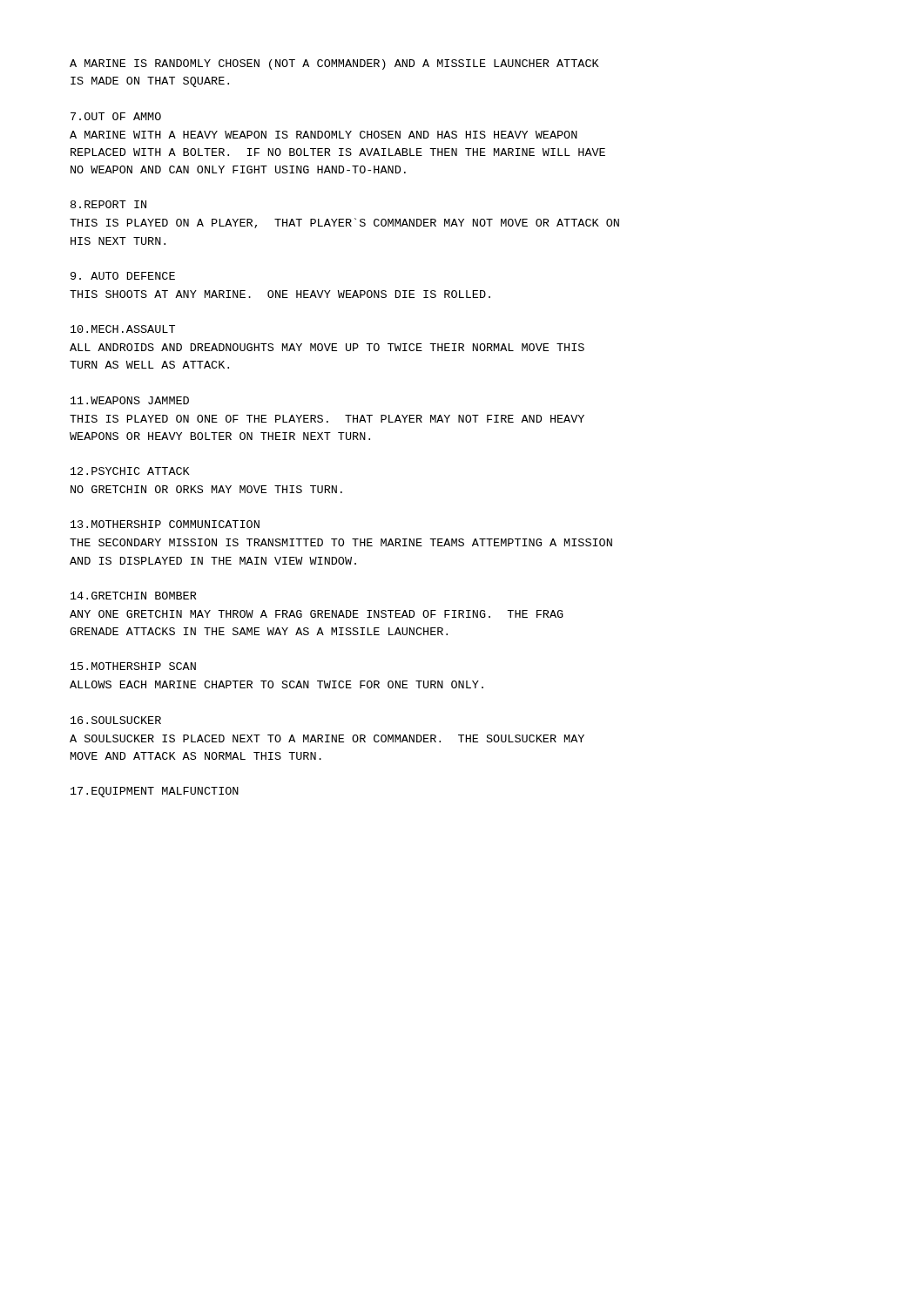Where does it say "7.OUT OF AMMO"?
924x1307 pixels.
coord(116,117)
